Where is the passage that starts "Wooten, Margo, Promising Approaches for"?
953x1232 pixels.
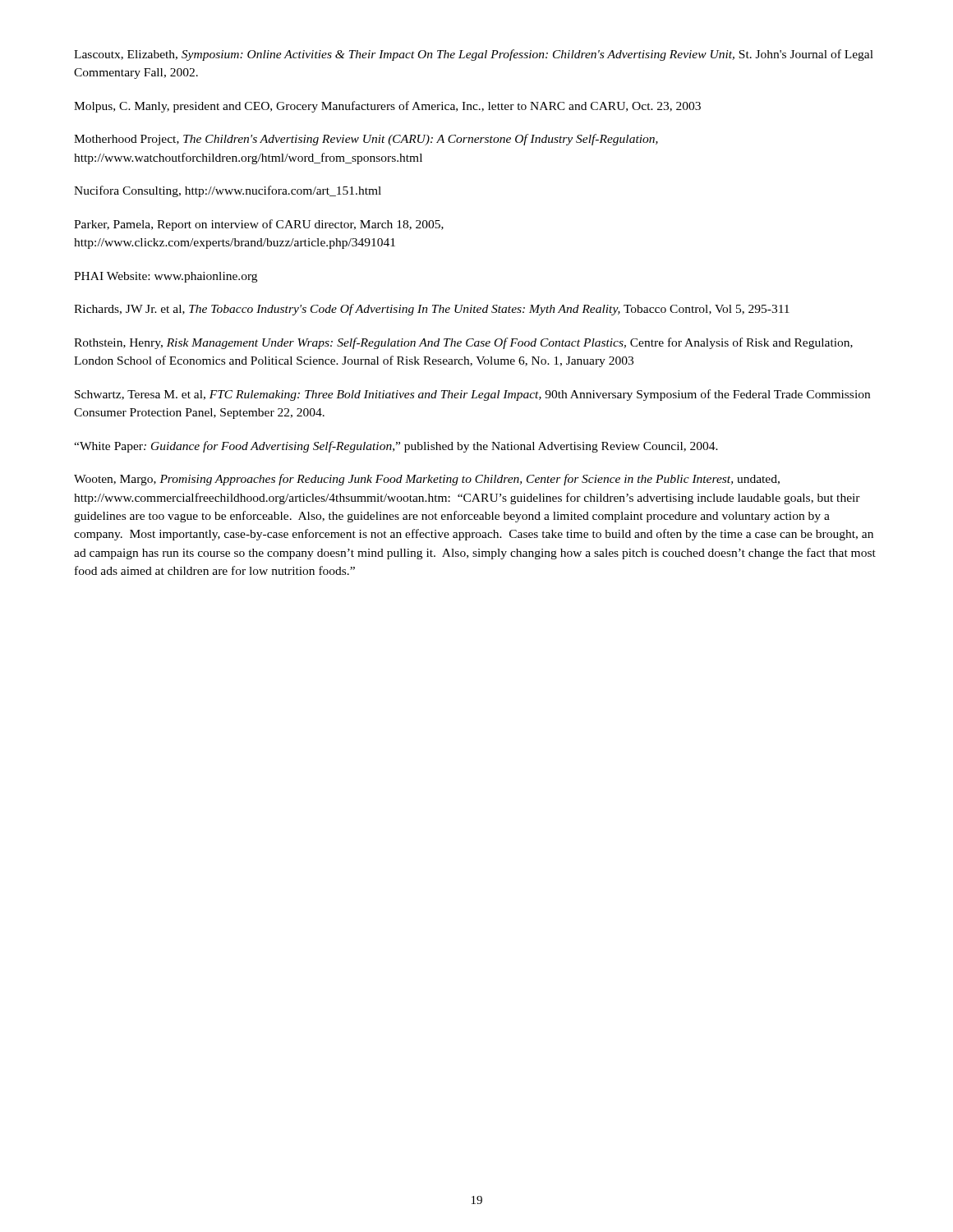[x=475, y=525]
